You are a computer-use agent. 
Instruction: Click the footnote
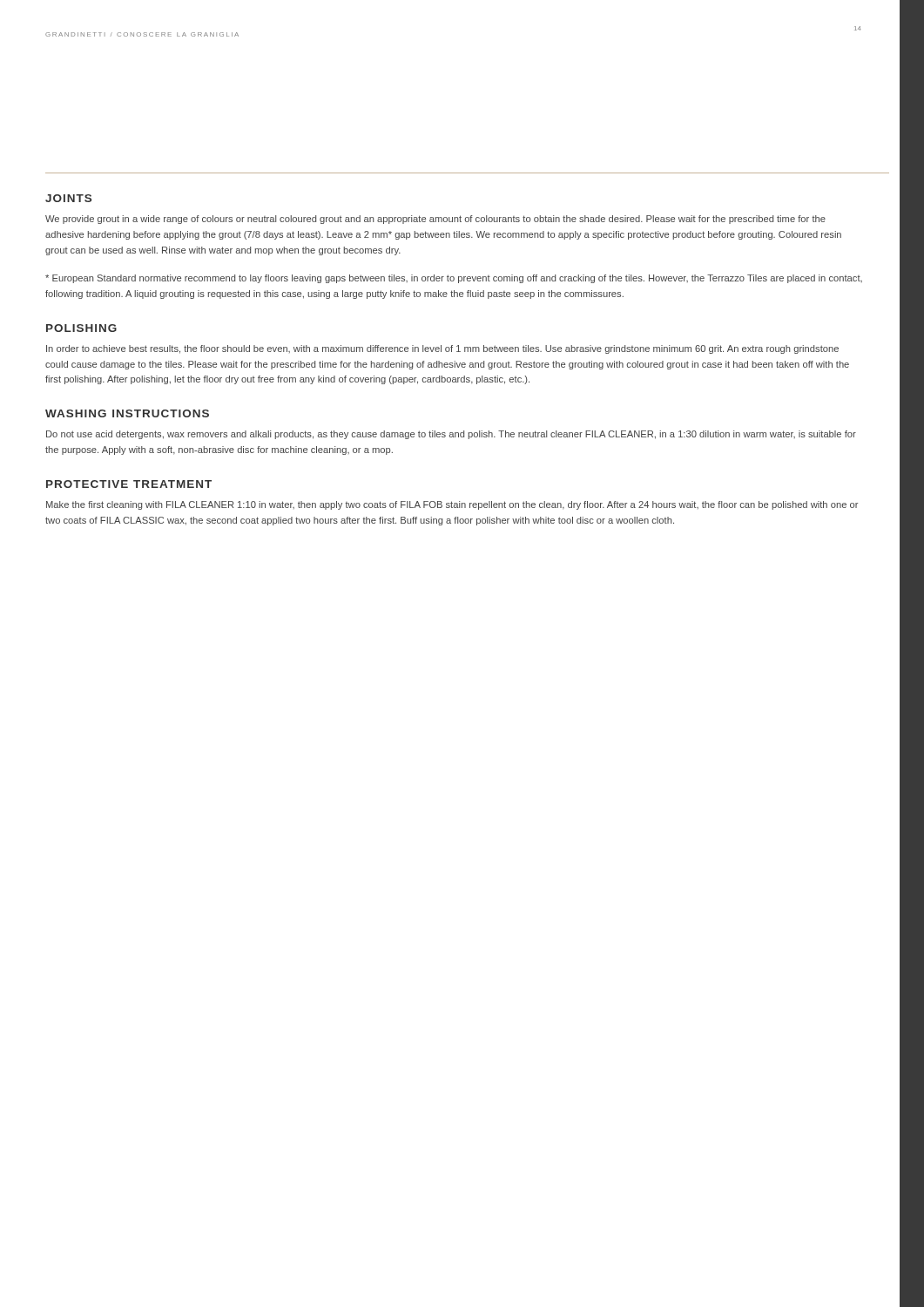coord(455,286)
